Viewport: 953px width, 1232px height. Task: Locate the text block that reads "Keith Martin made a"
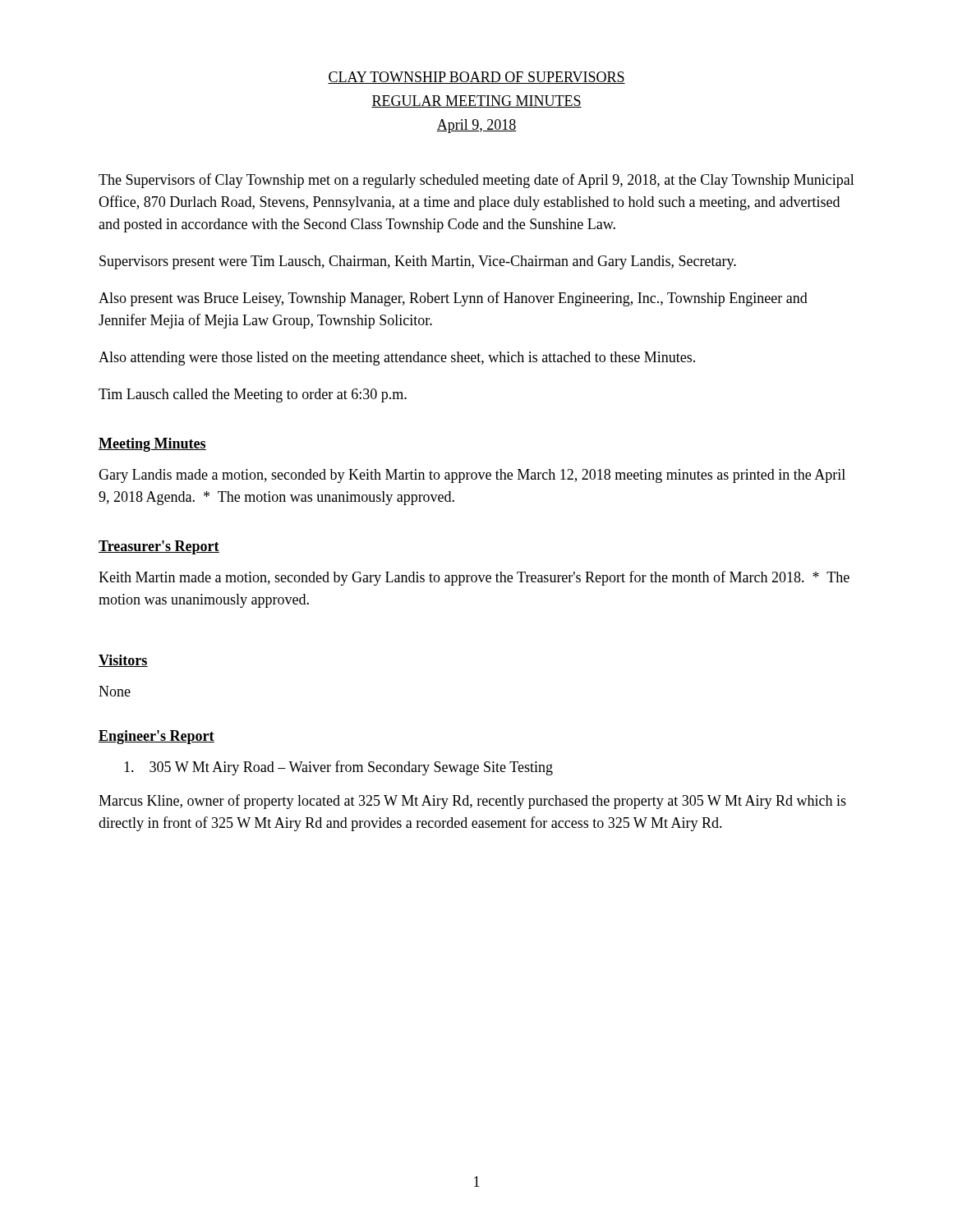474,589
